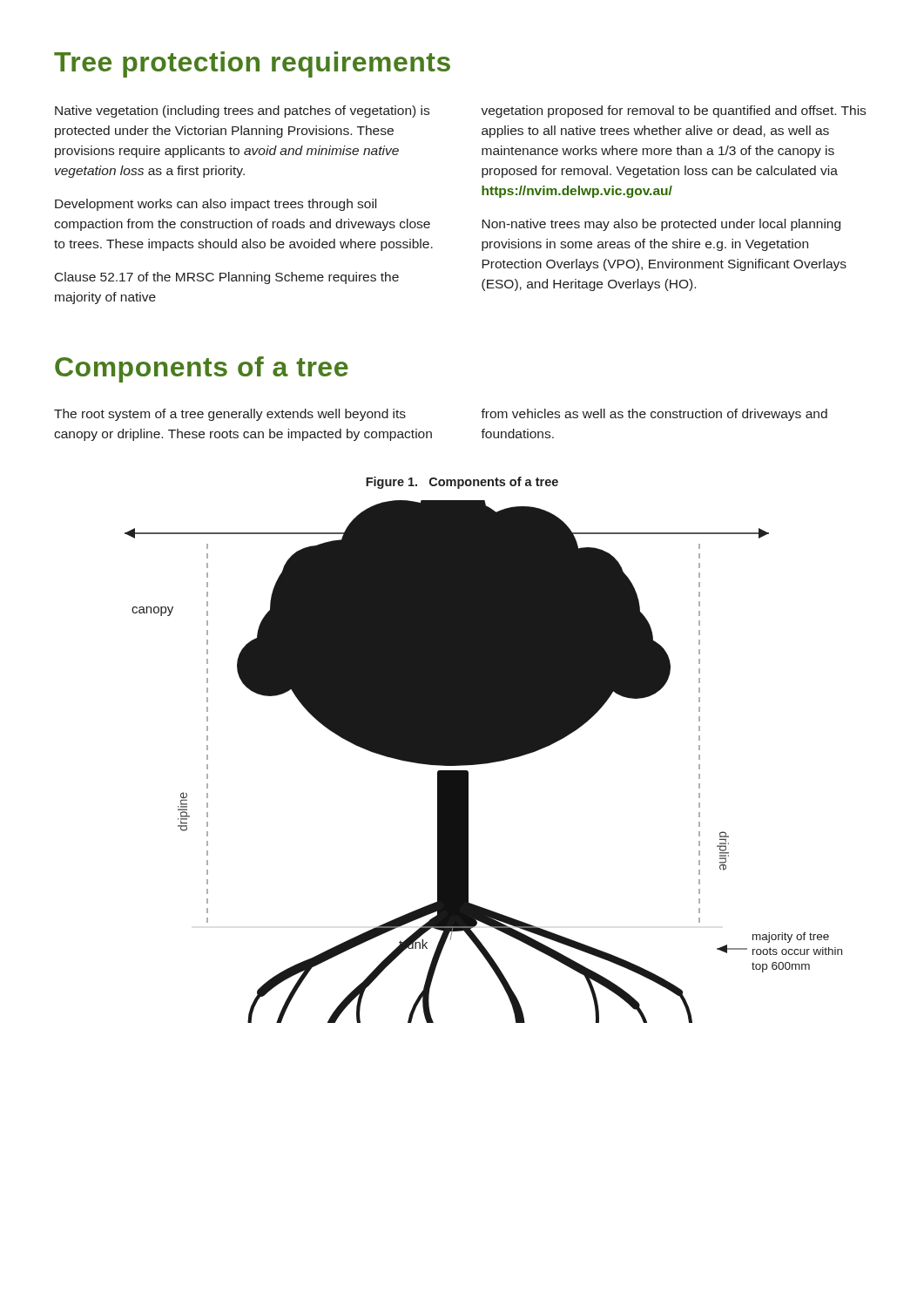924x1307 pixels.
Task: Select the text starting "Figure 1. Components"
Action: tap(462, 482)
